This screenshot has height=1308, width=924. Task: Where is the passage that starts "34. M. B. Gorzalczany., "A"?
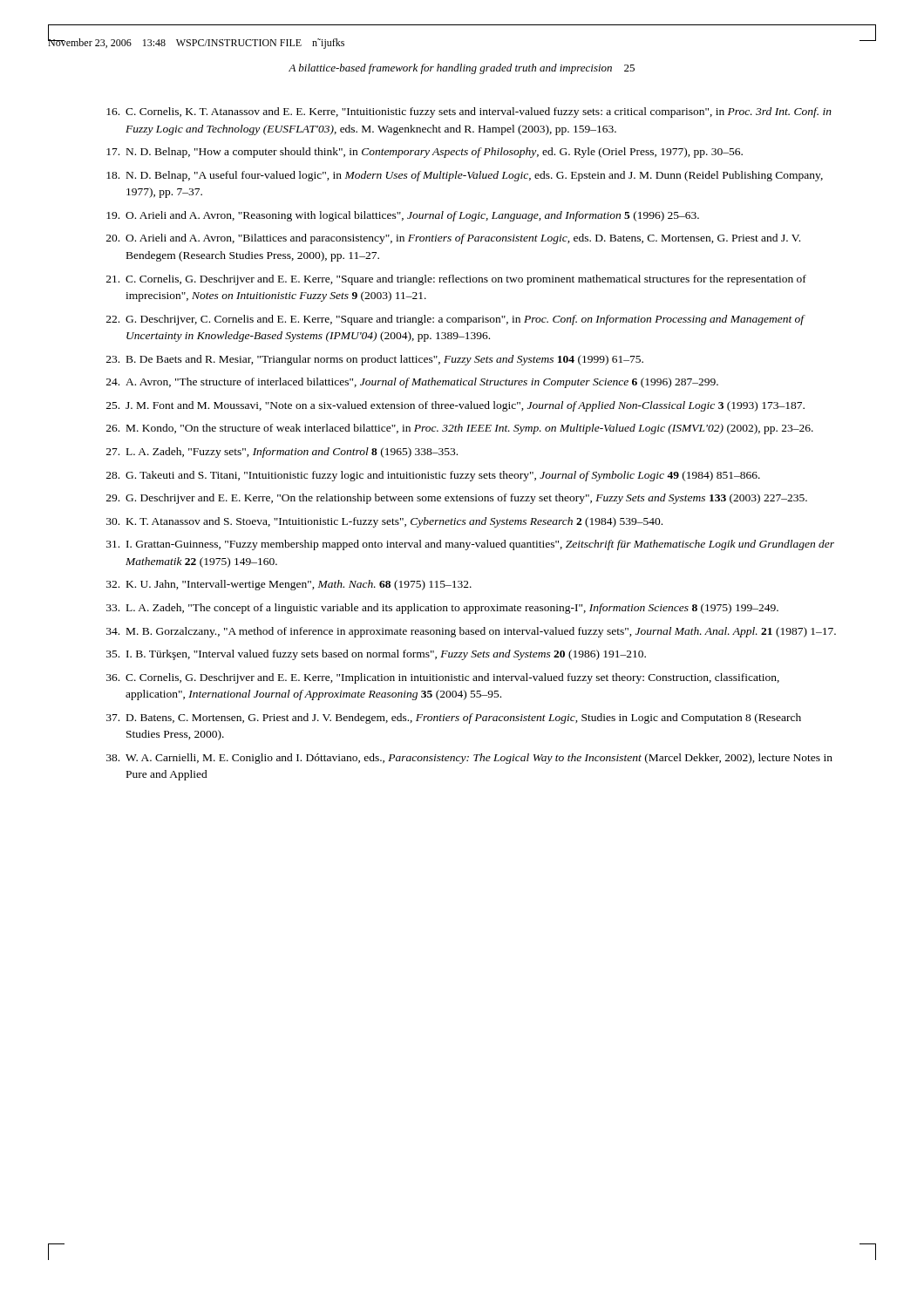coord(466,631)
